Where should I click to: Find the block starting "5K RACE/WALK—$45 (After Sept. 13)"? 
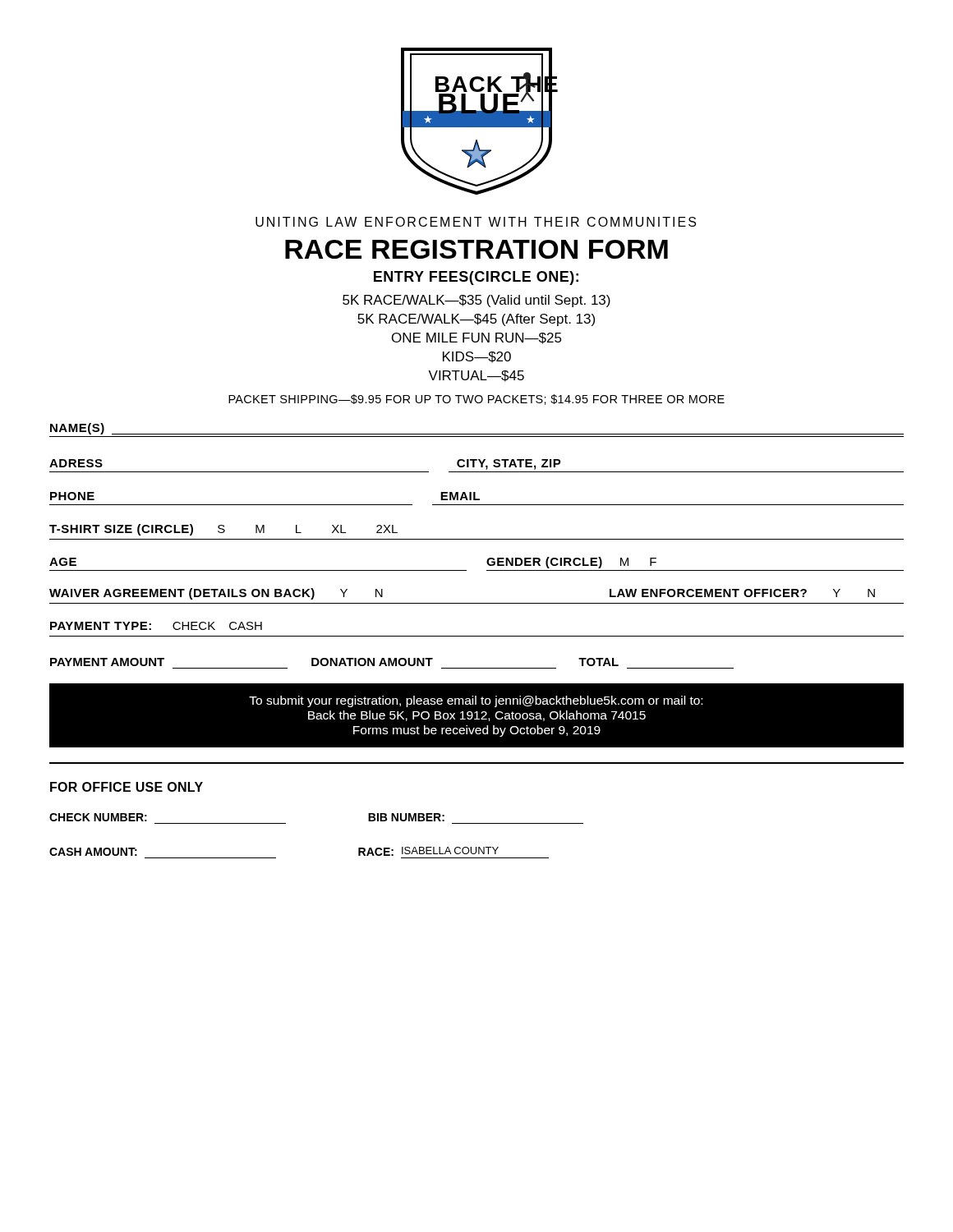click(x=476, y=319)
